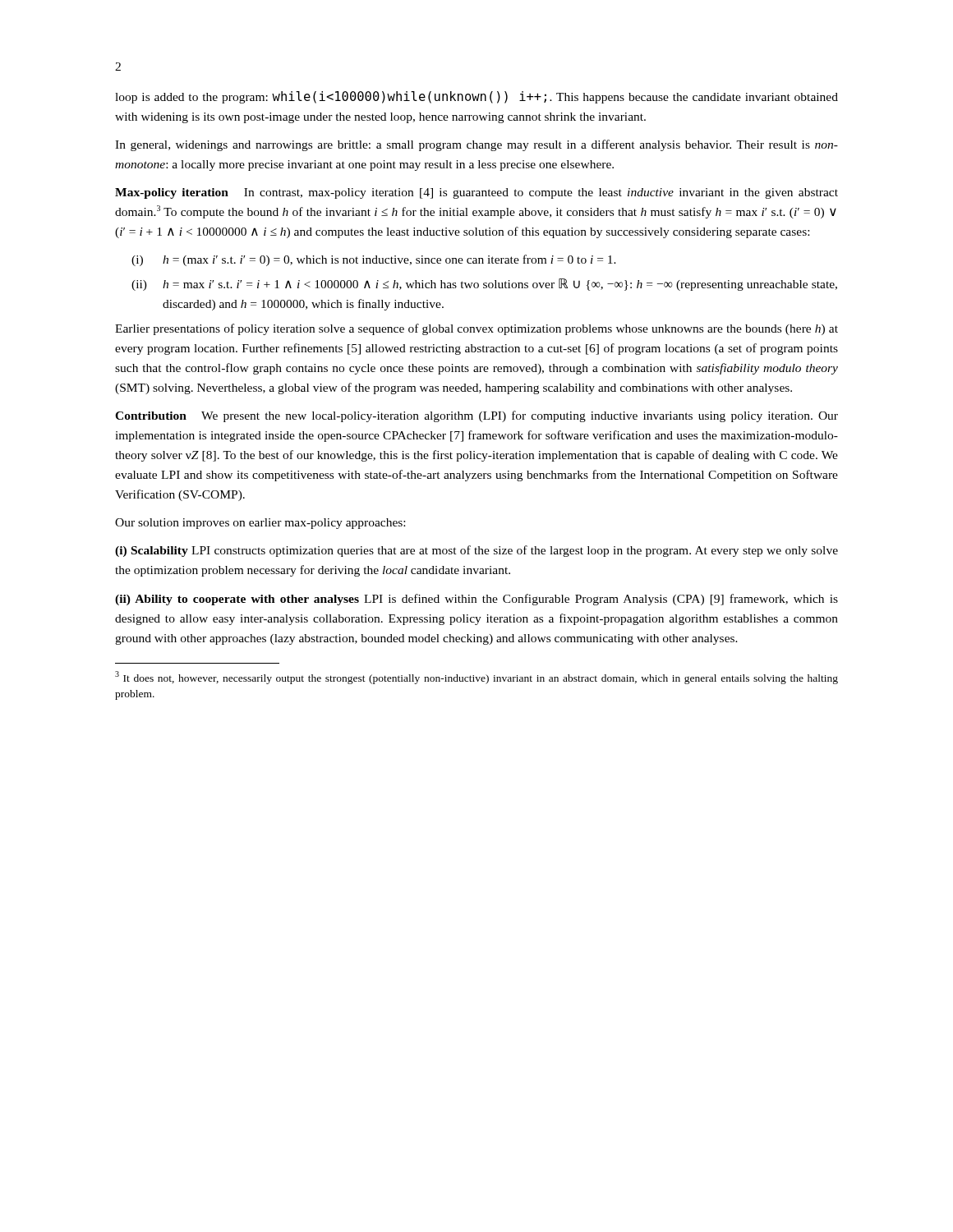
Task: Select the list item that says "(ii) h = max i′ s.t. i′ ="
Action: click(476, 294)
